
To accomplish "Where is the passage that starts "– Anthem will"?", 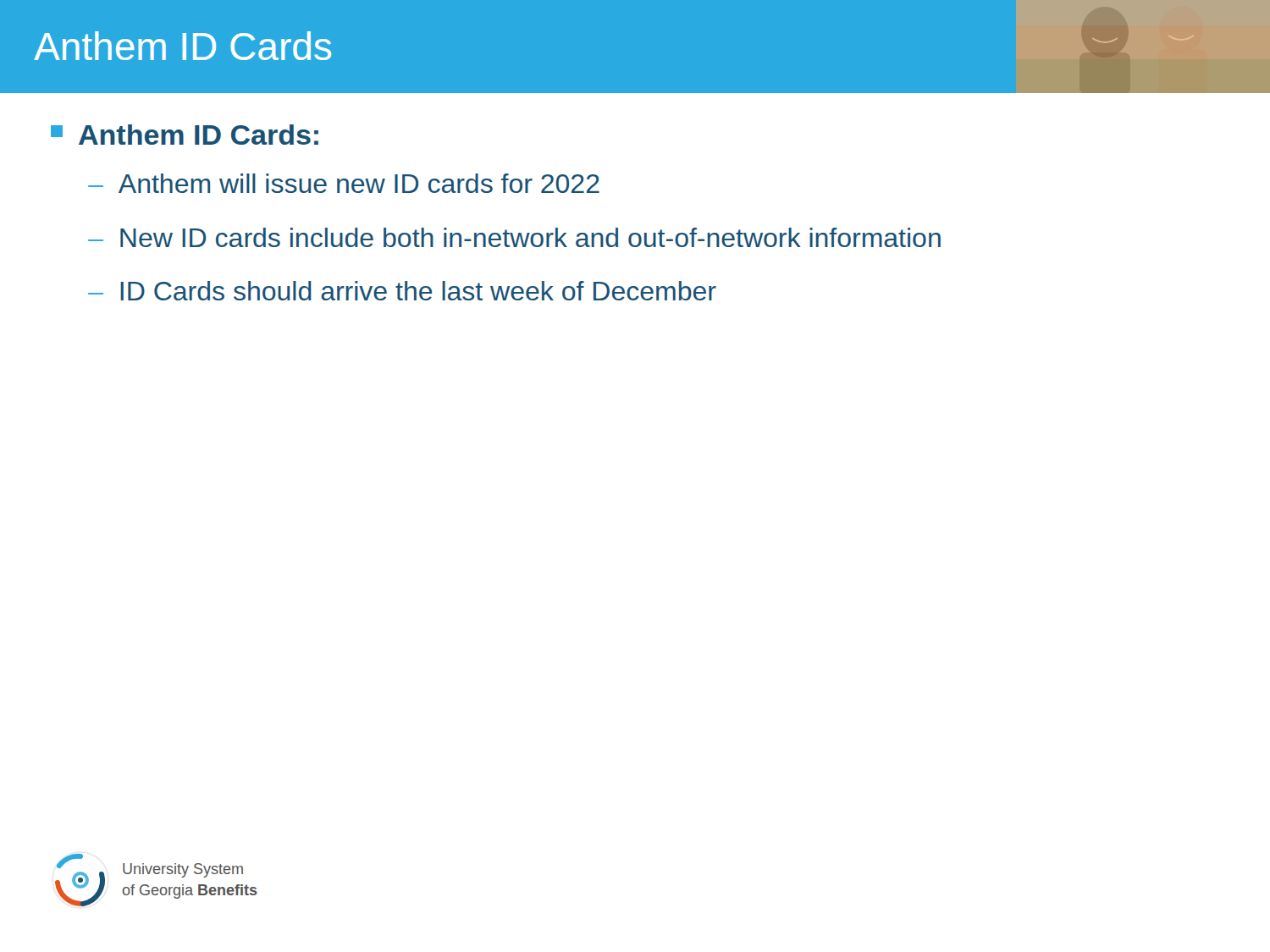I will pos(344,184).
